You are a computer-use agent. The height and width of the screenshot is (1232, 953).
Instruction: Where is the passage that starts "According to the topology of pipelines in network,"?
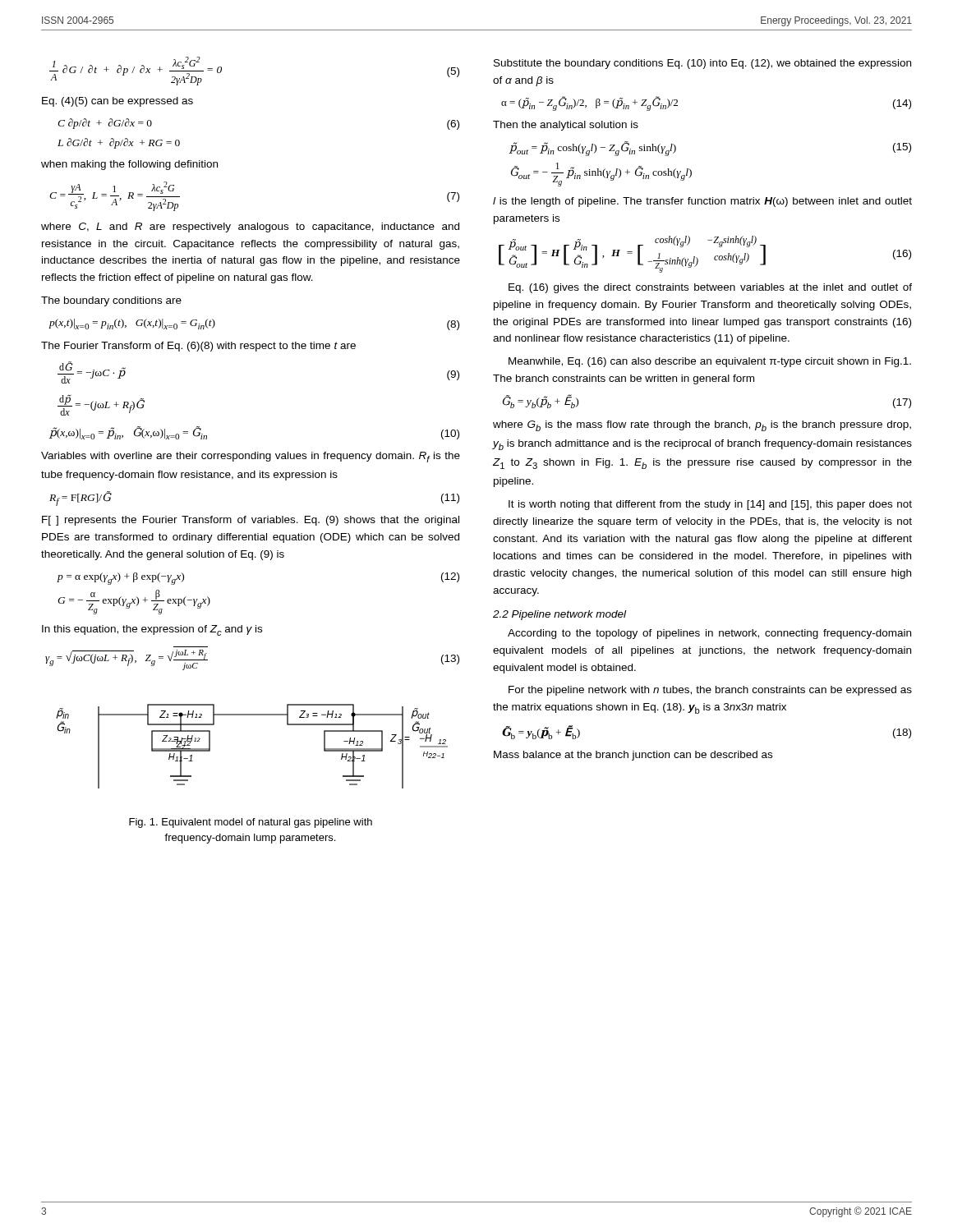click(702, 650)
